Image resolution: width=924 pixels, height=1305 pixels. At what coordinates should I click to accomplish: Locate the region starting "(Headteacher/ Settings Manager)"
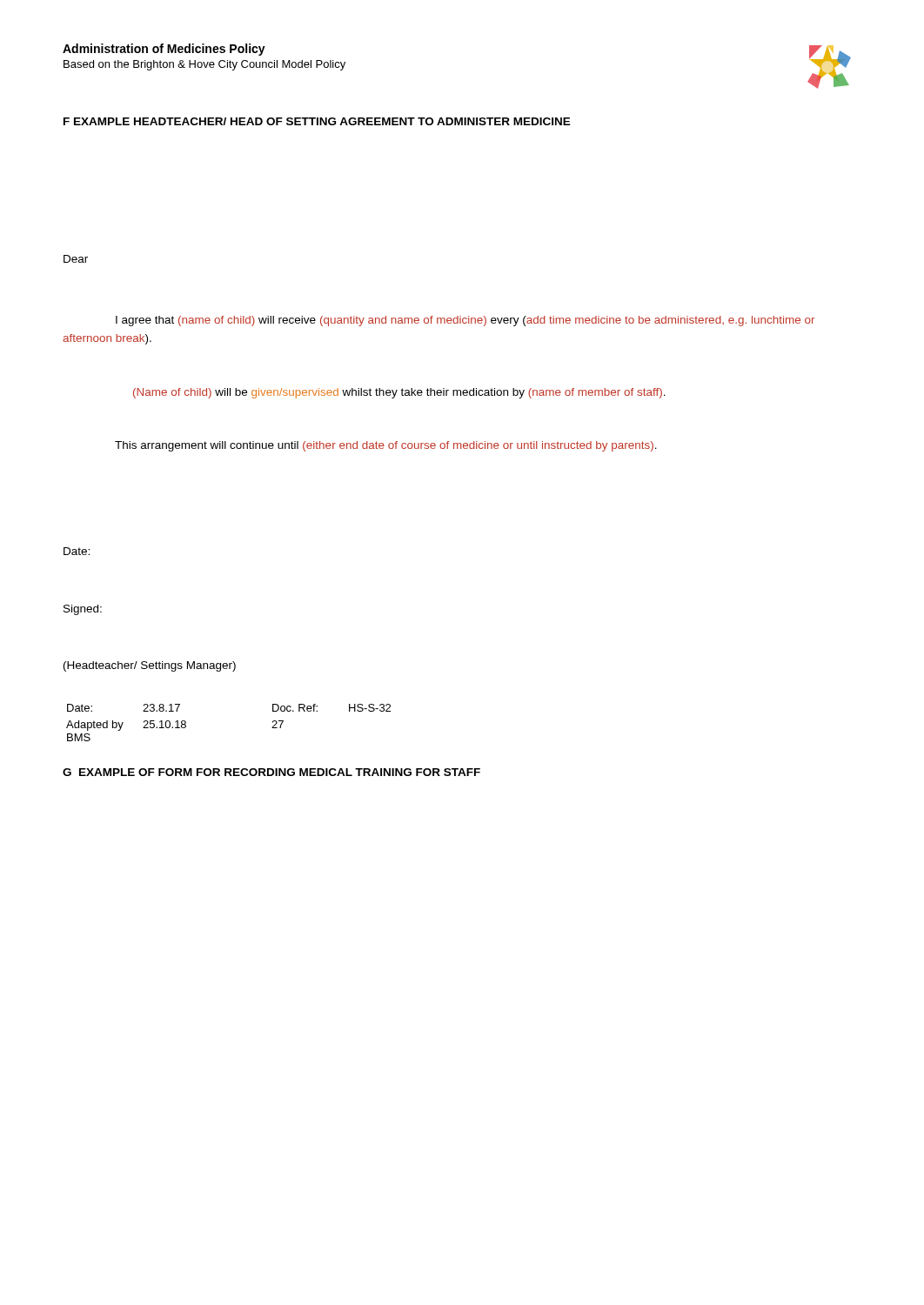coord(150,666)
